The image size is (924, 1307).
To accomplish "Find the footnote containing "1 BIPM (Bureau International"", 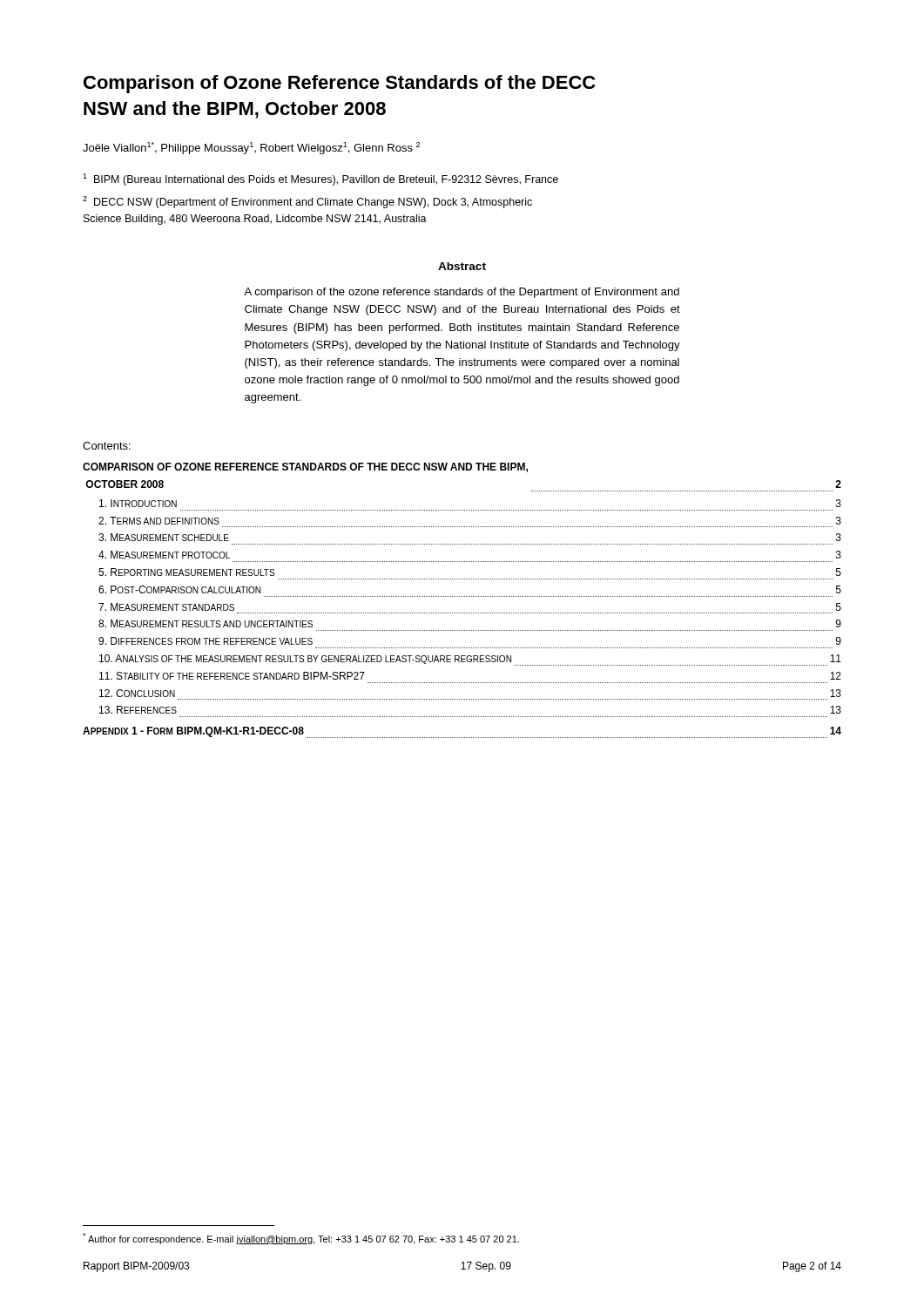I will tap(321, 178).
